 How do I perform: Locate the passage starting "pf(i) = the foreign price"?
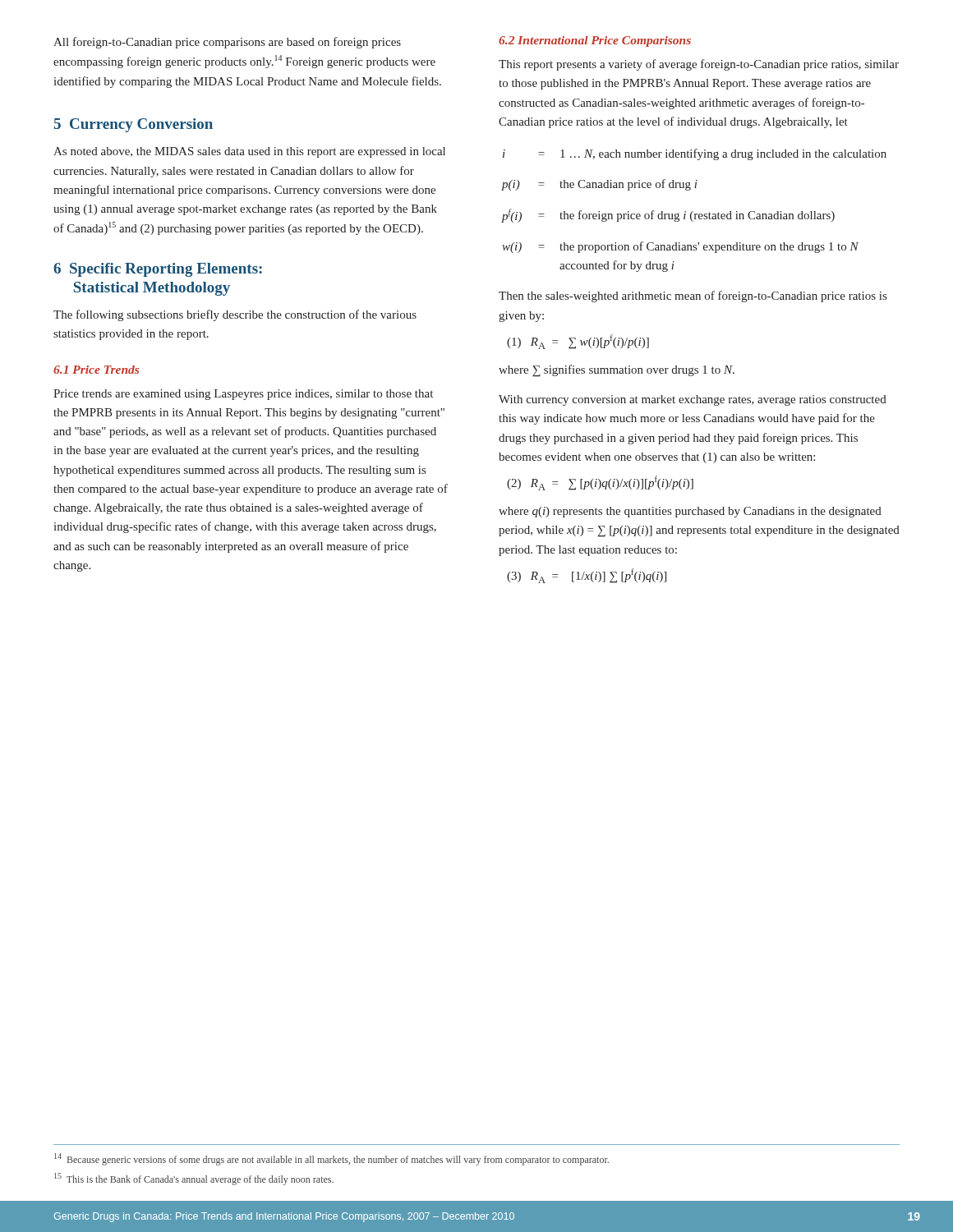[x=699, y=216]
